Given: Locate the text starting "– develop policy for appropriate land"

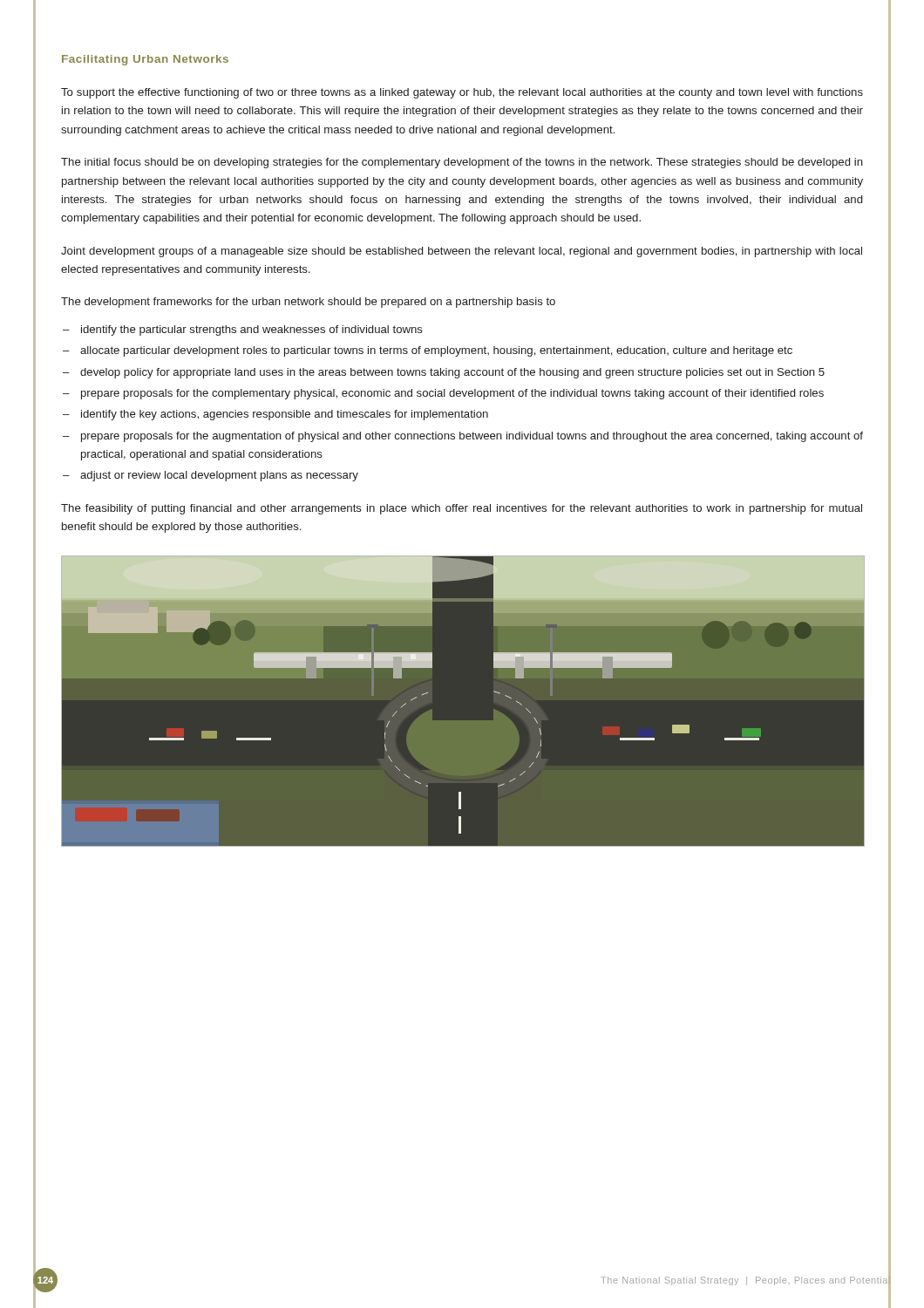Looking at the screenshot, I should [x=444, y=372].
